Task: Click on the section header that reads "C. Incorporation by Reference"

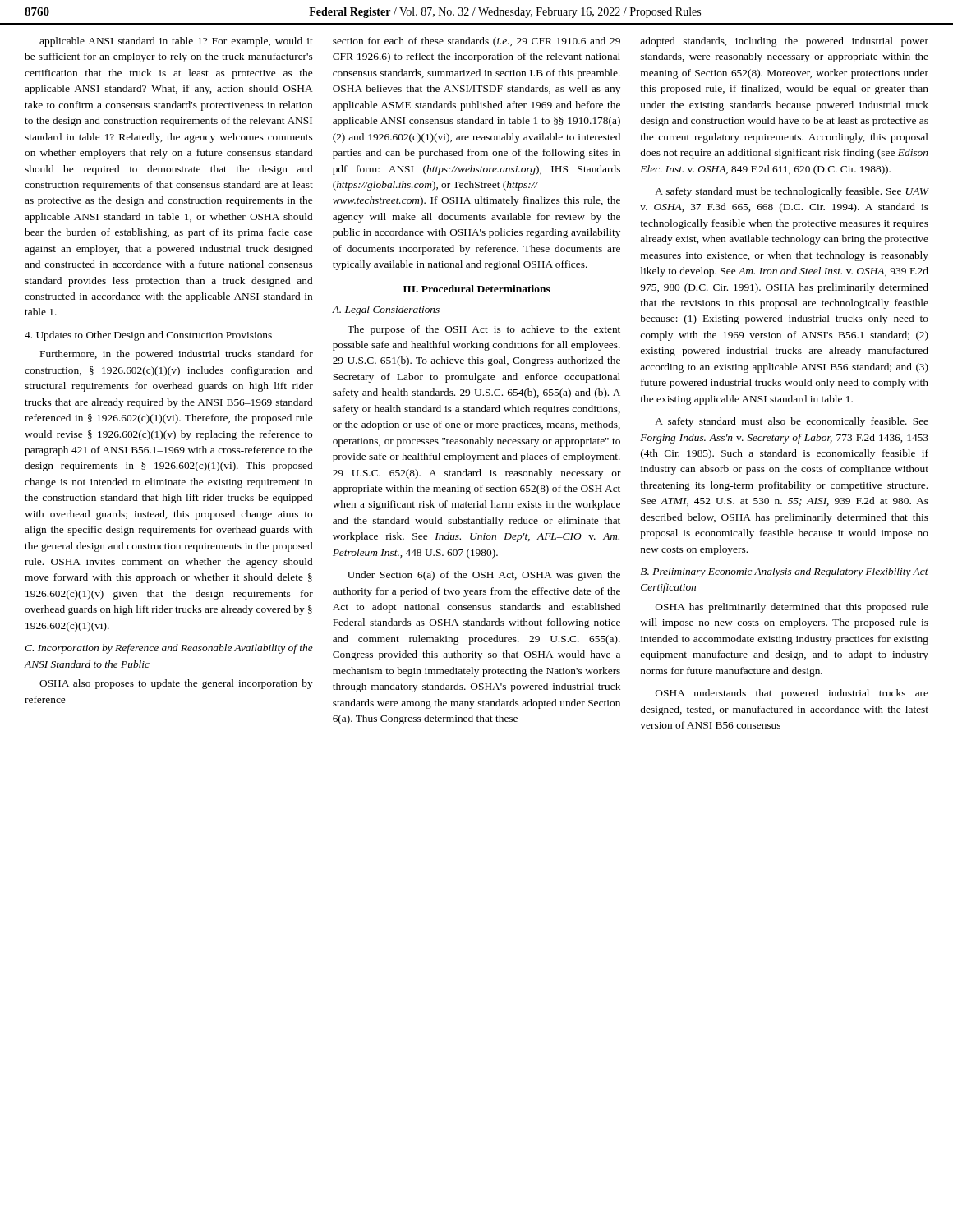Action: [x=169, y=656]
